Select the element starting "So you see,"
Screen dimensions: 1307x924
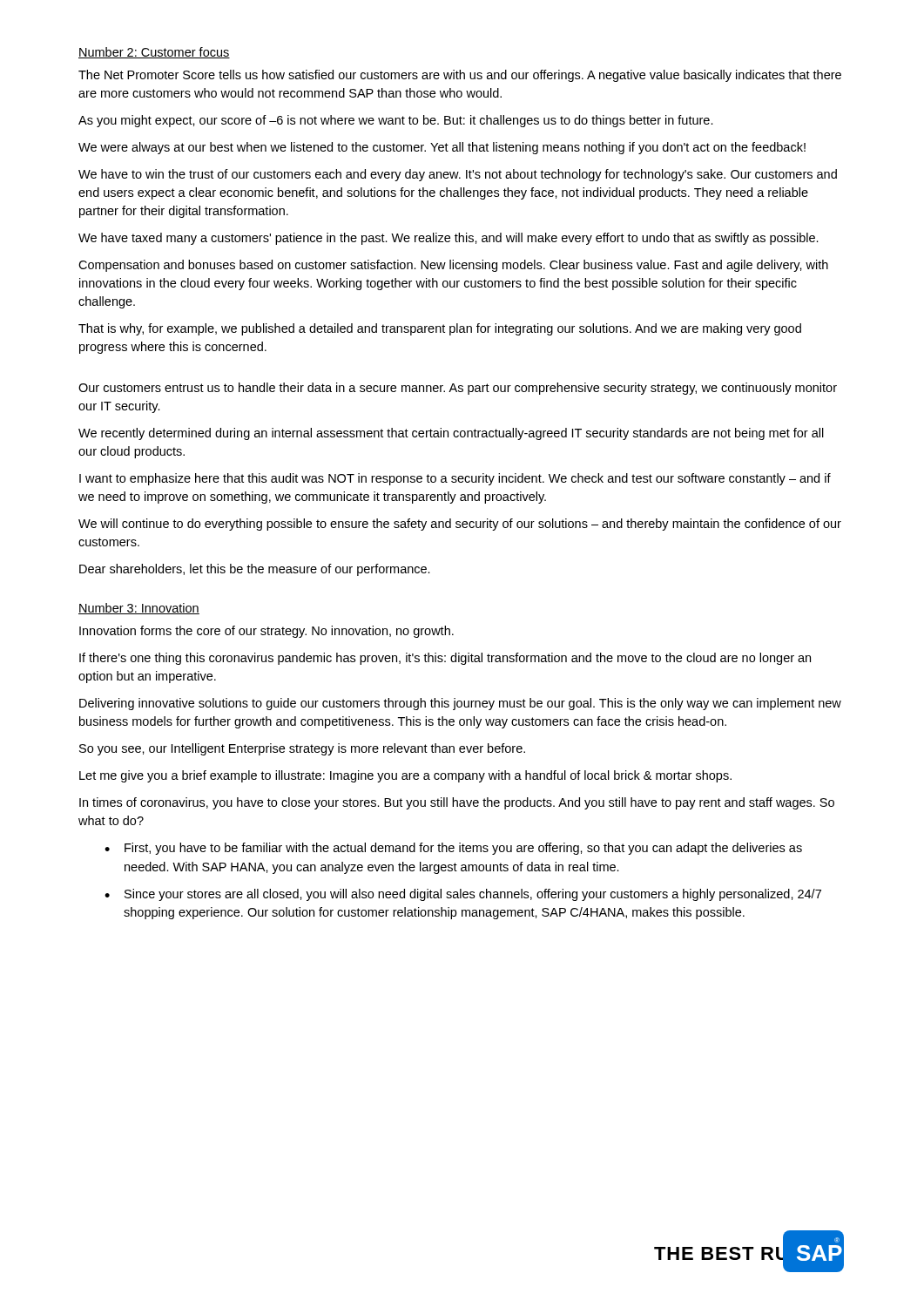(x=302, y=749)
